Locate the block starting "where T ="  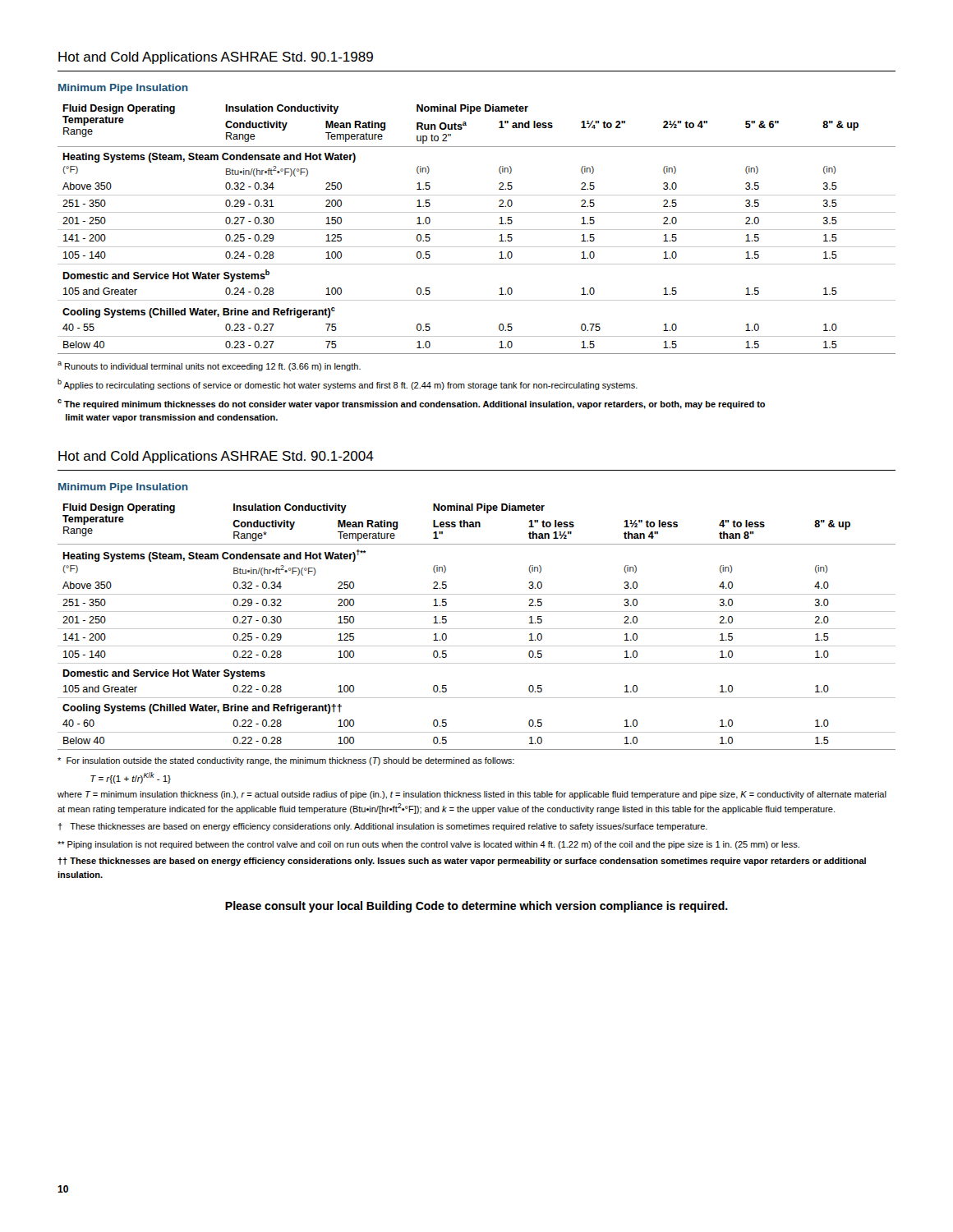point(472,801)
